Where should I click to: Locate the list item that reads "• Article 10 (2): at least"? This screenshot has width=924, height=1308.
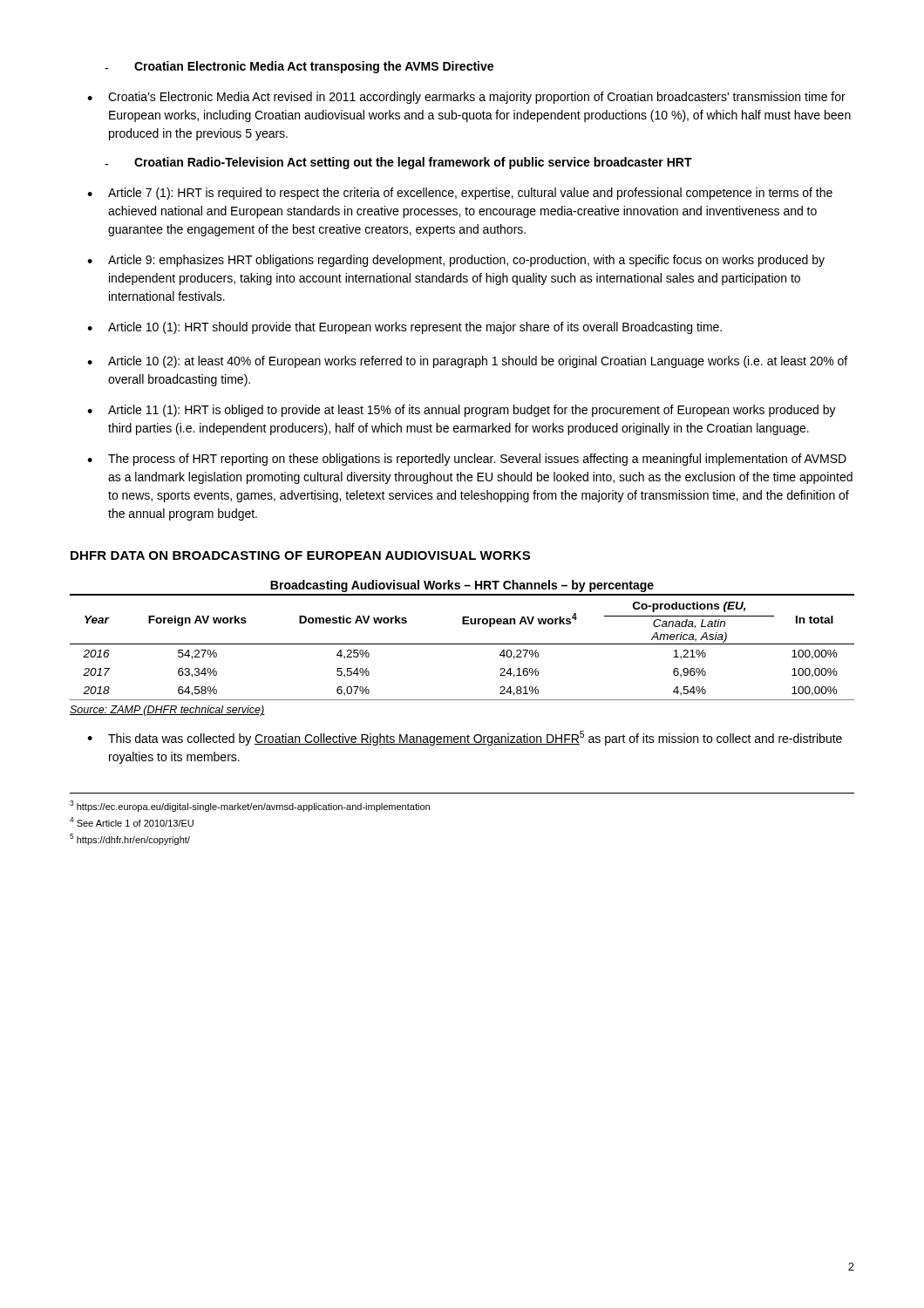[471, 371]
